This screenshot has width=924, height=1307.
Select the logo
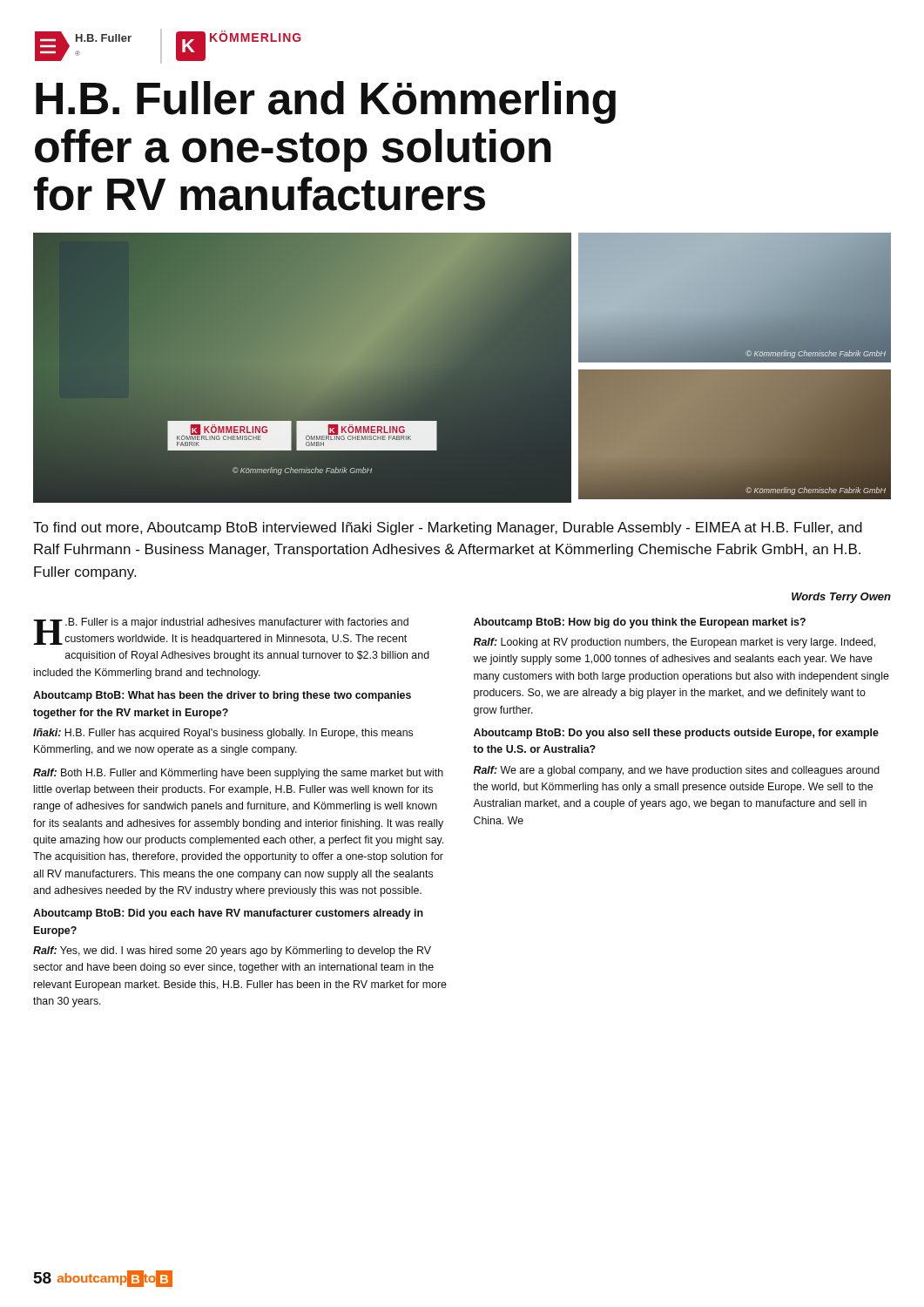click(462, 46)
